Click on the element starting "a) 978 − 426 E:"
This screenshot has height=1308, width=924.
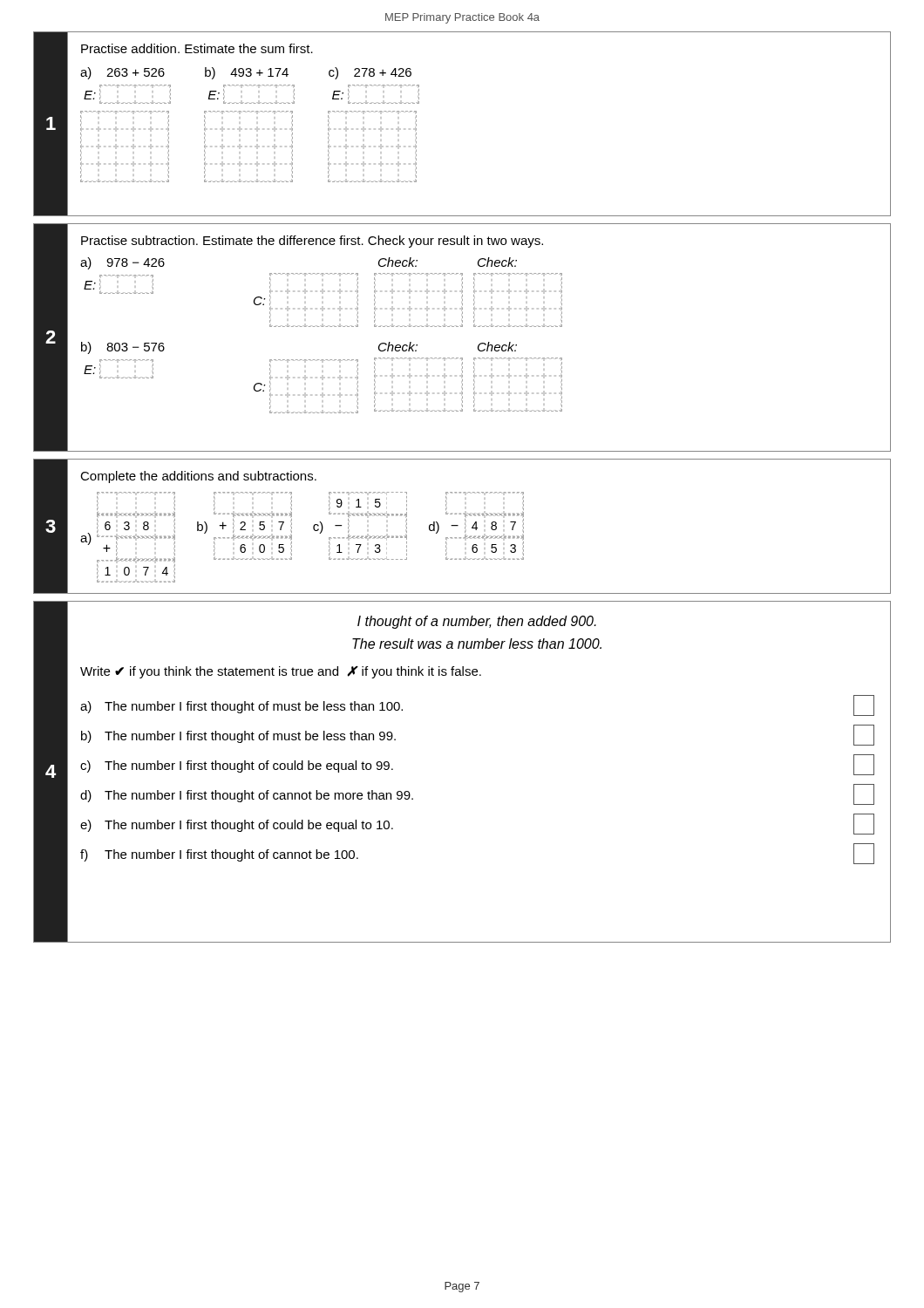tap(477, 334)
